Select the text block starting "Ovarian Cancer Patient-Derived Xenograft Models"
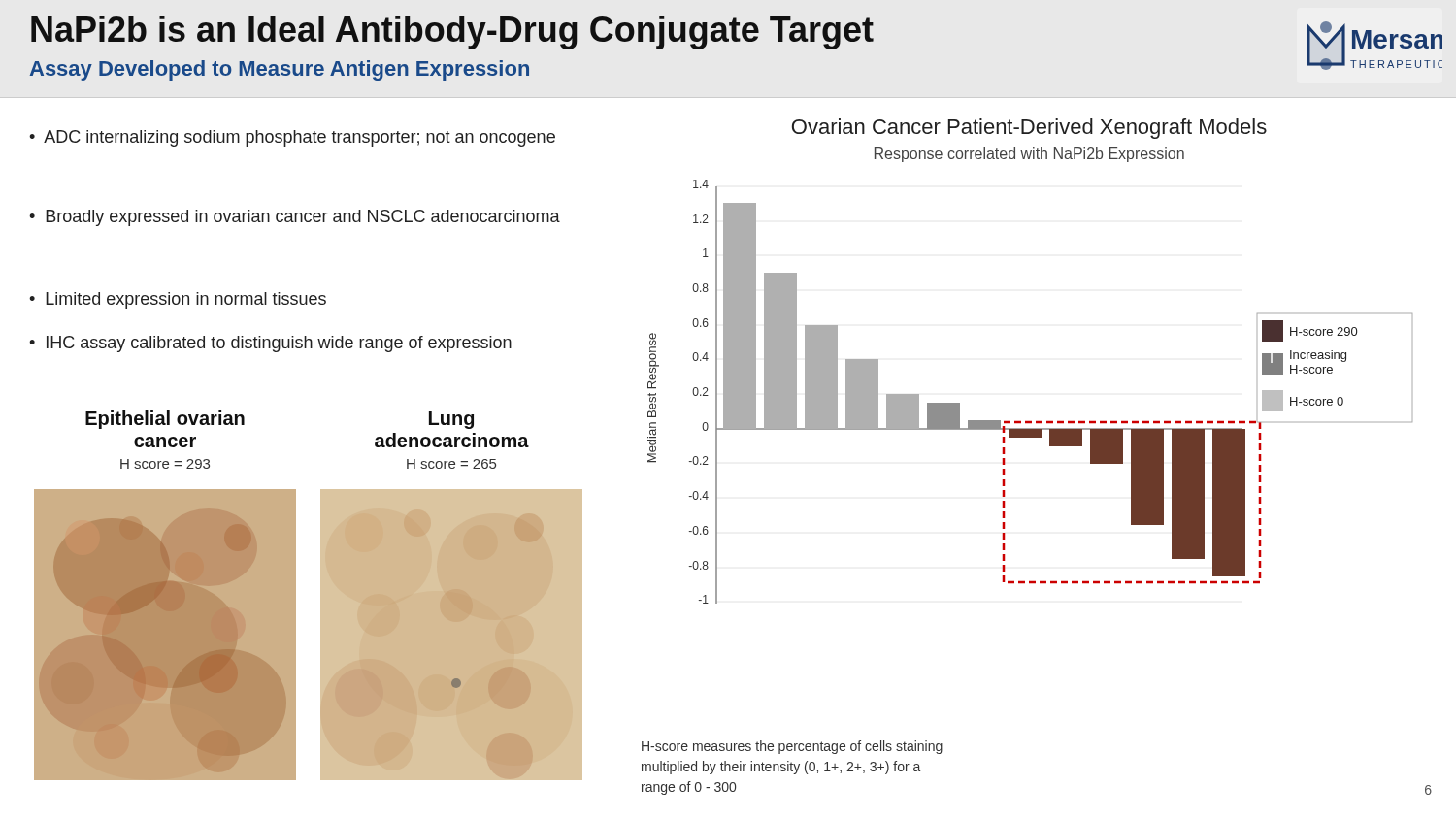The width and height of the screenshot is (1456, 819). click(1029, 127)
